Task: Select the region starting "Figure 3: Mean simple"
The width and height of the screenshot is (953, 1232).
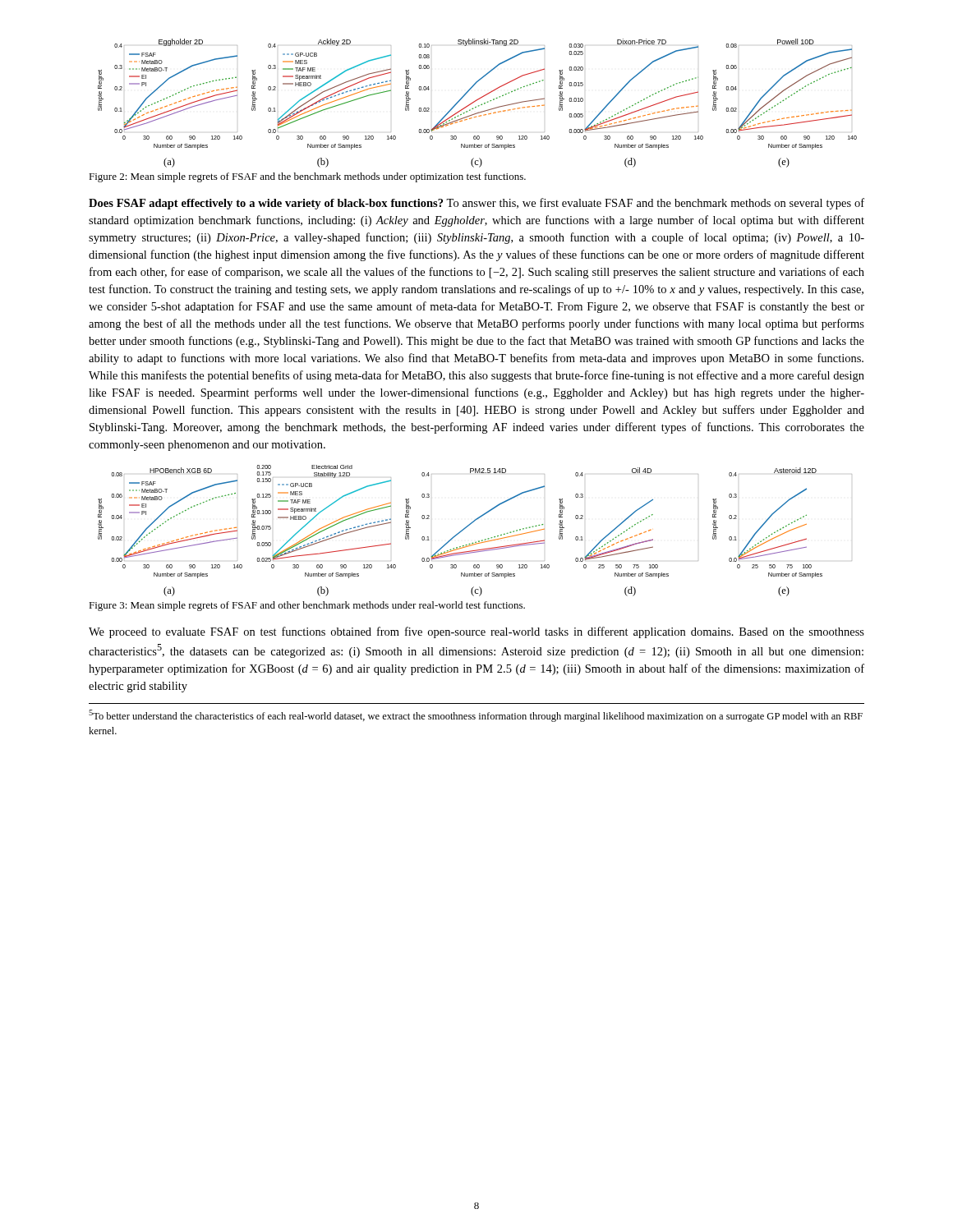Action: click(307, 605)
